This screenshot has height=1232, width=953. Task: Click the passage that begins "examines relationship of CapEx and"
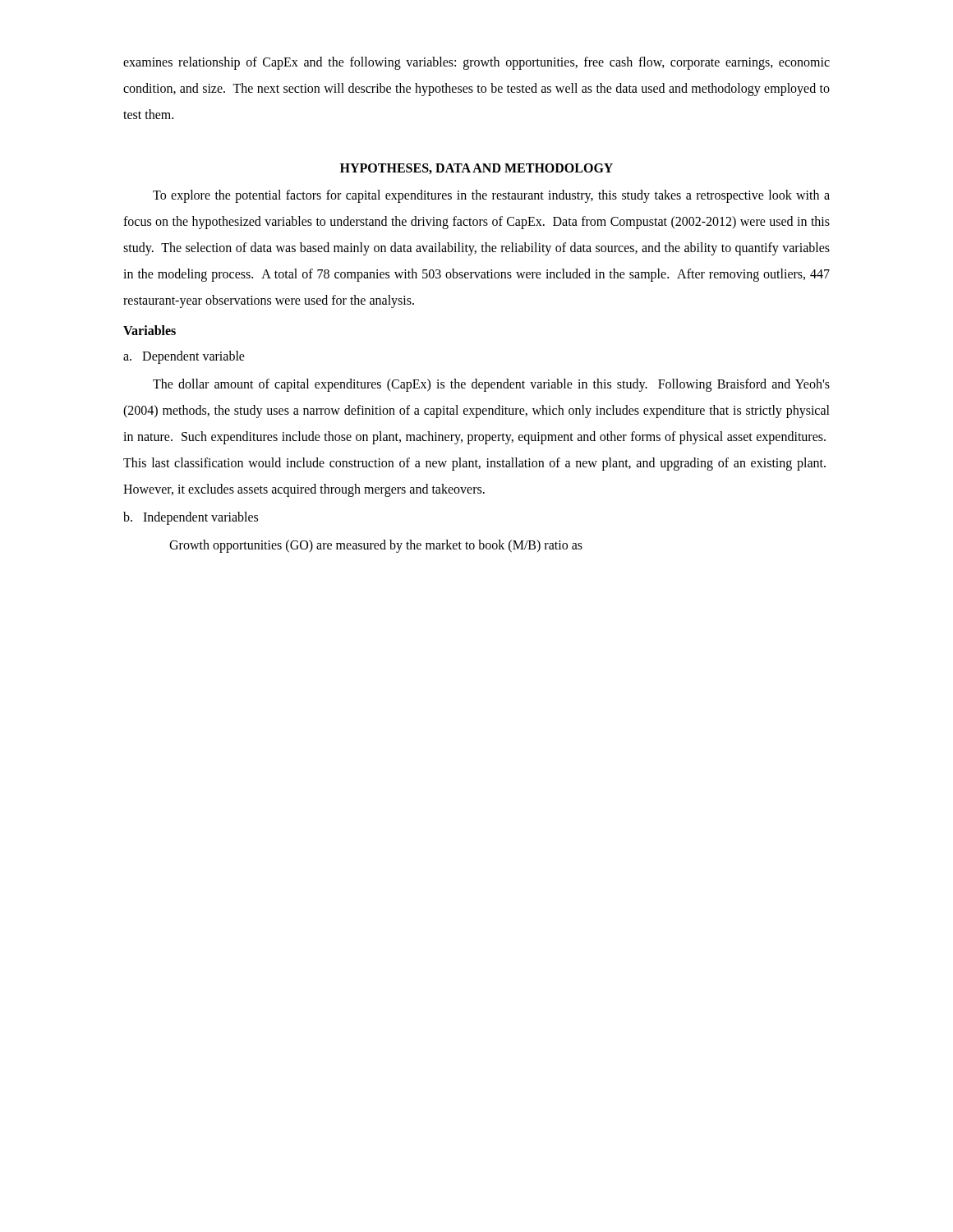click(476, 88)
